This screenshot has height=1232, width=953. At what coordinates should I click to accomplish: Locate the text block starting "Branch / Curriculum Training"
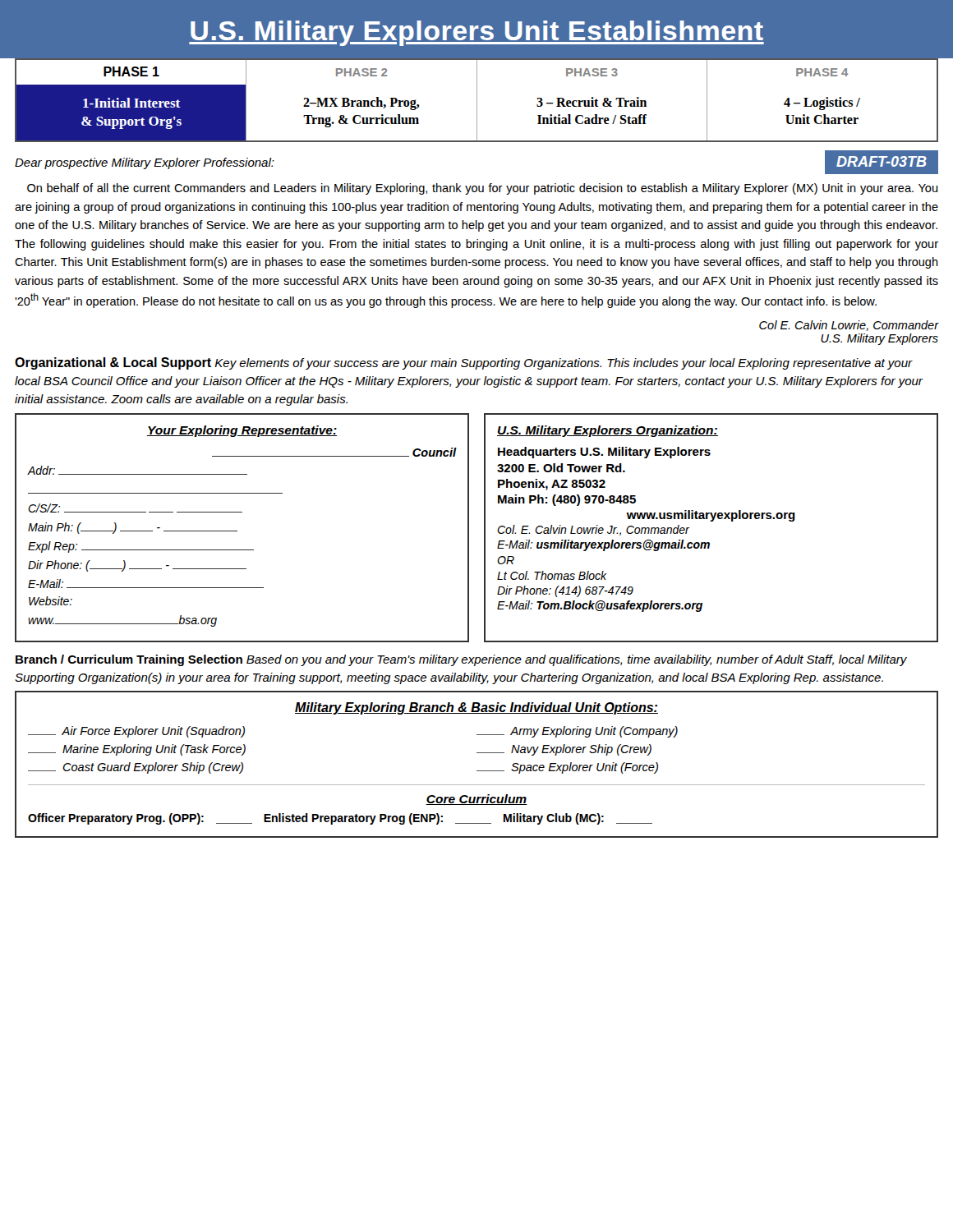coord(461,668)
